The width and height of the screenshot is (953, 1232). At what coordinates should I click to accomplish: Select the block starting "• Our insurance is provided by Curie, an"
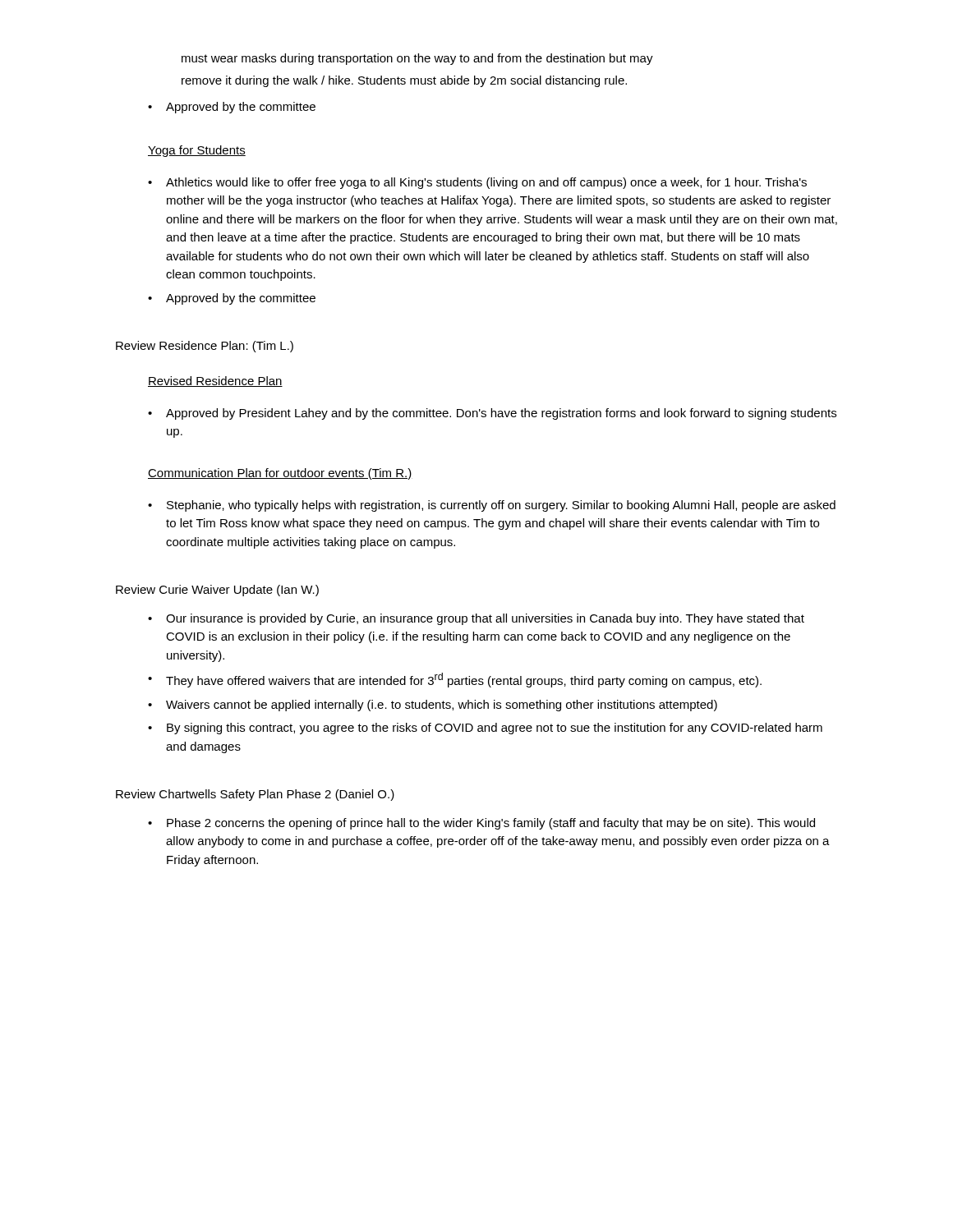493,637
